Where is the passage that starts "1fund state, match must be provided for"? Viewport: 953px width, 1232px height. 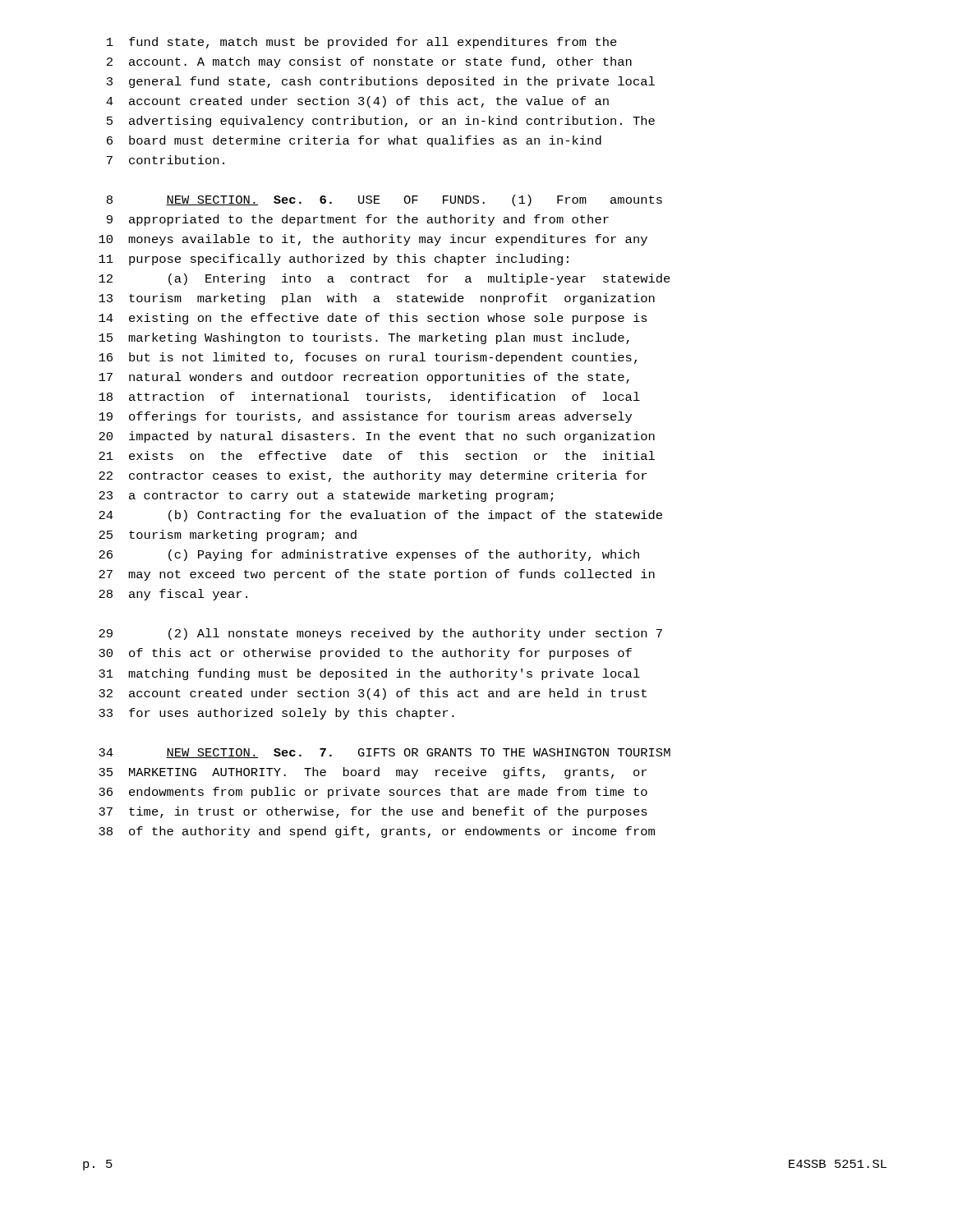(485, 102)
